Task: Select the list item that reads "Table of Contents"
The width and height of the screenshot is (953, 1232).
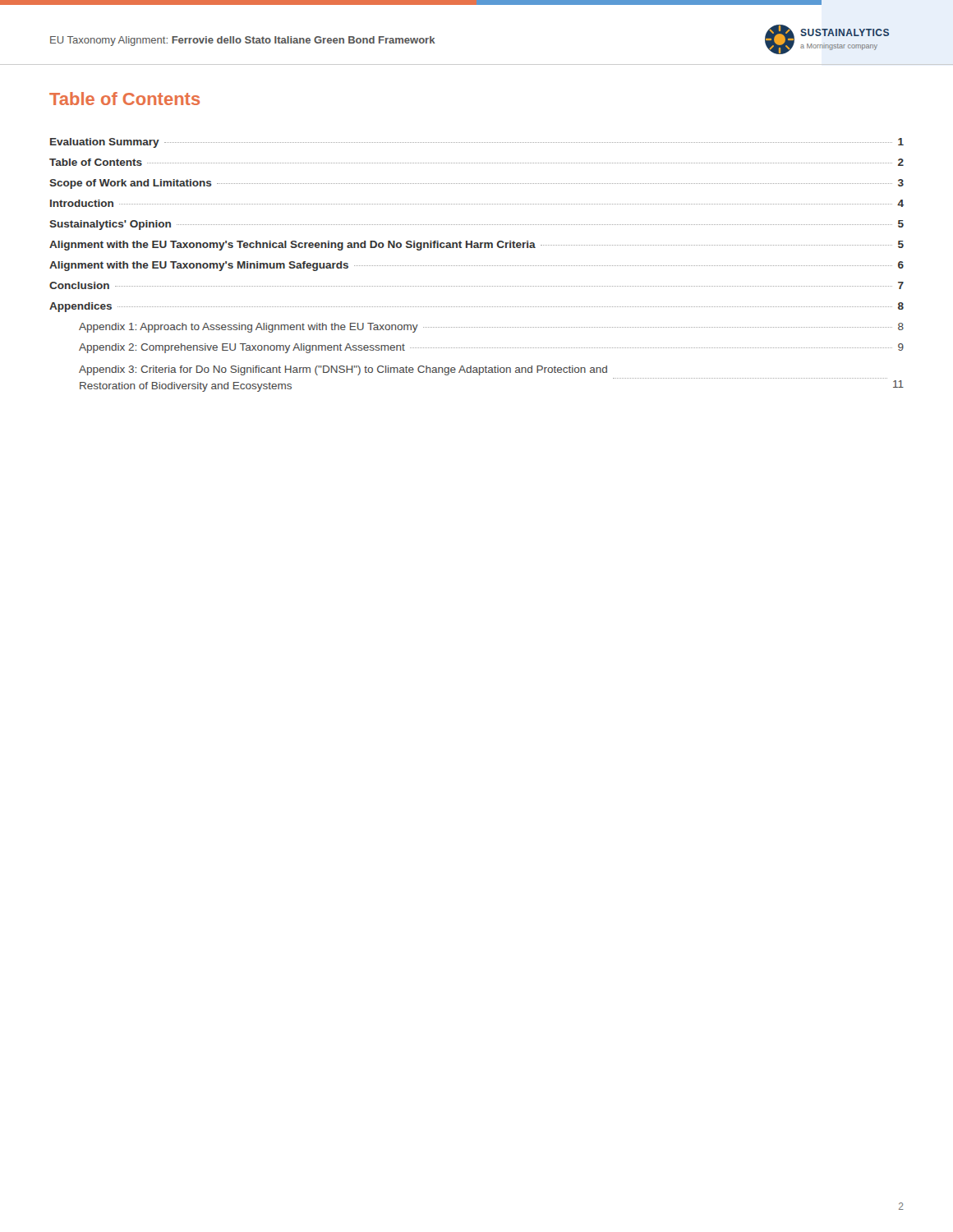Action: pyautogui.click(x=476, y=162)
